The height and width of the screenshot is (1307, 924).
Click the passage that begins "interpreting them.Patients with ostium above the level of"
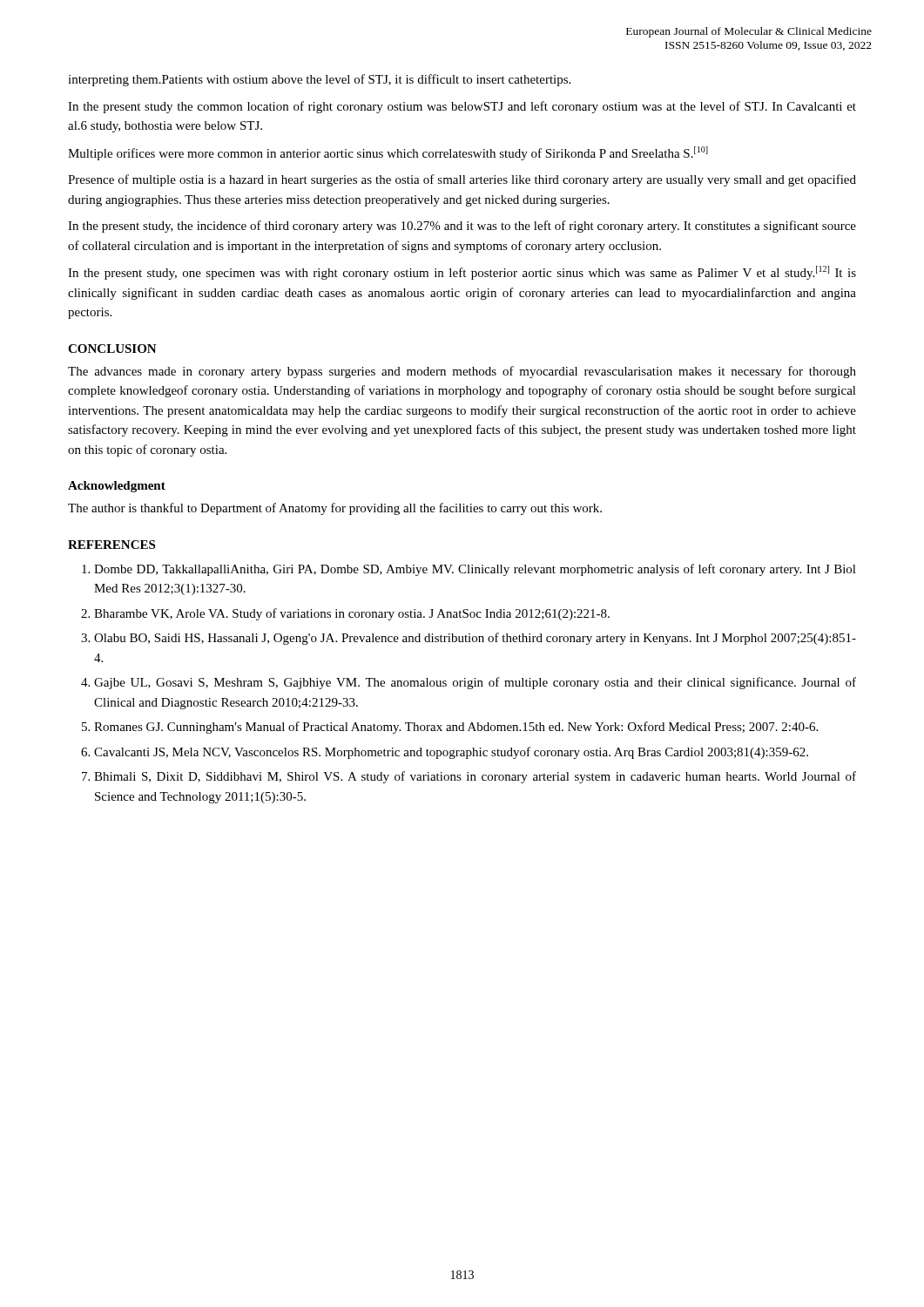[x=462, y=79]
